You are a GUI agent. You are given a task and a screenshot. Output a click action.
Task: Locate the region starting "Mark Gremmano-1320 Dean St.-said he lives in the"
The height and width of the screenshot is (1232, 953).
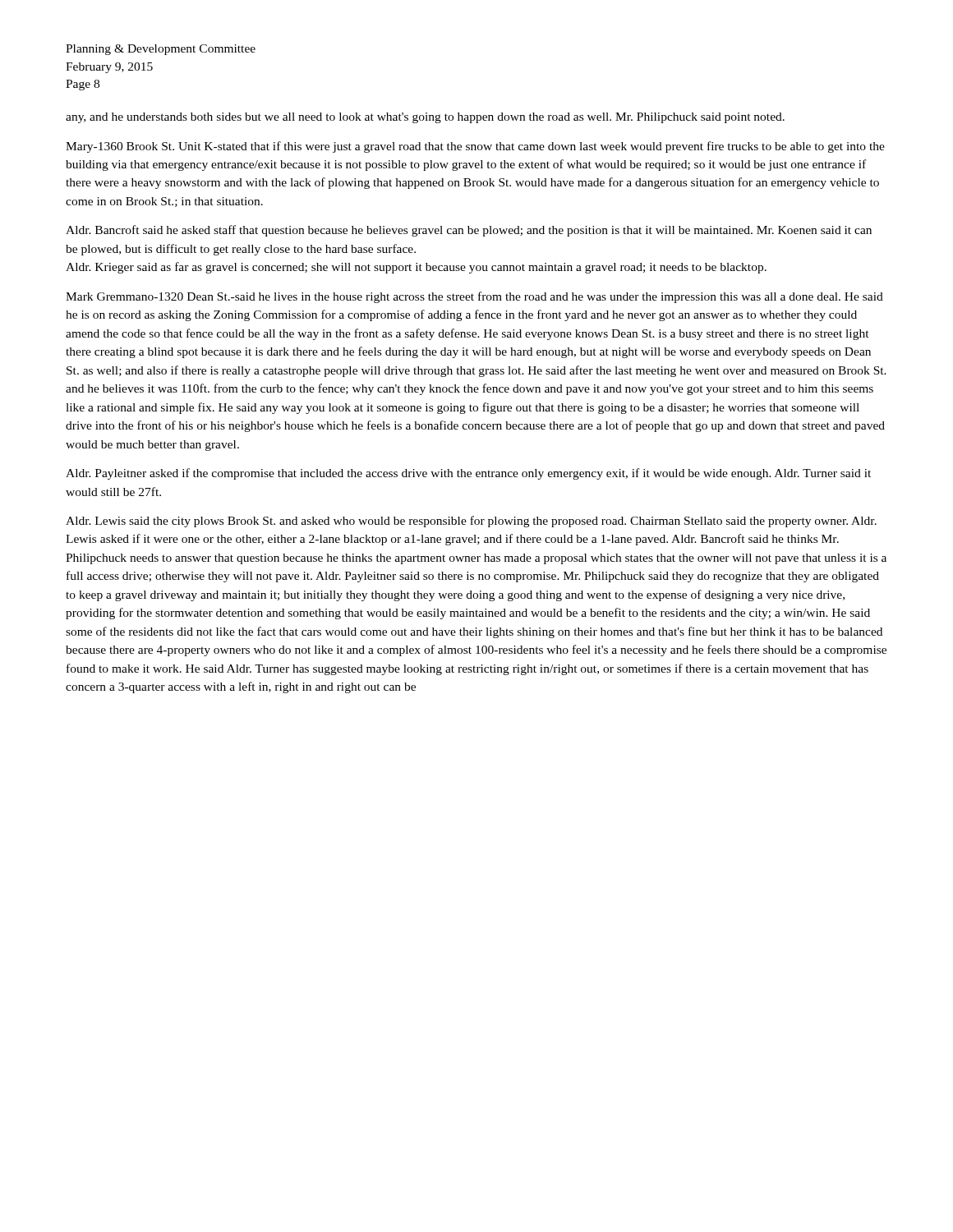[x=476, y=370]
